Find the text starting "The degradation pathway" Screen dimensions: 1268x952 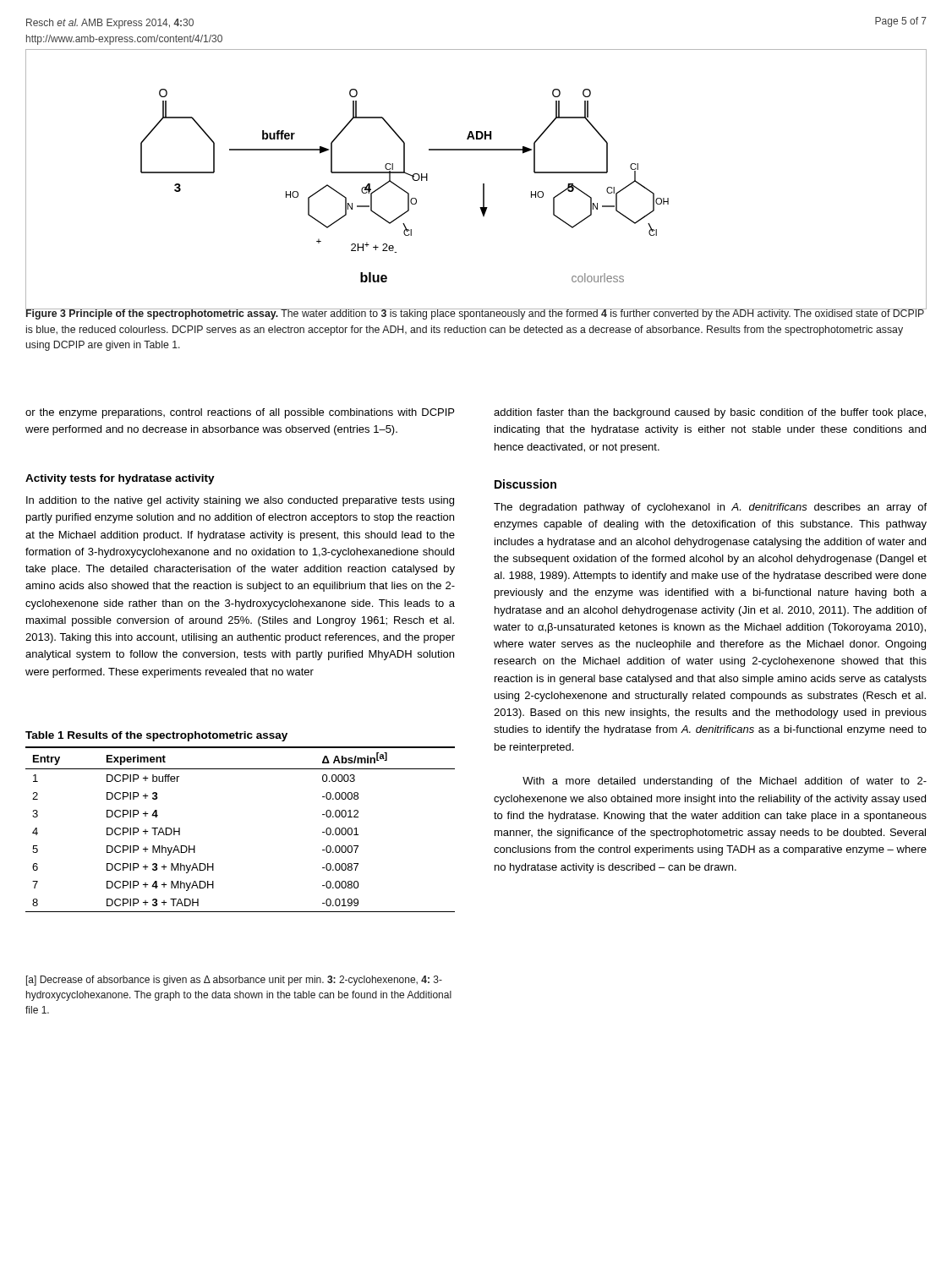coord(710,687)
